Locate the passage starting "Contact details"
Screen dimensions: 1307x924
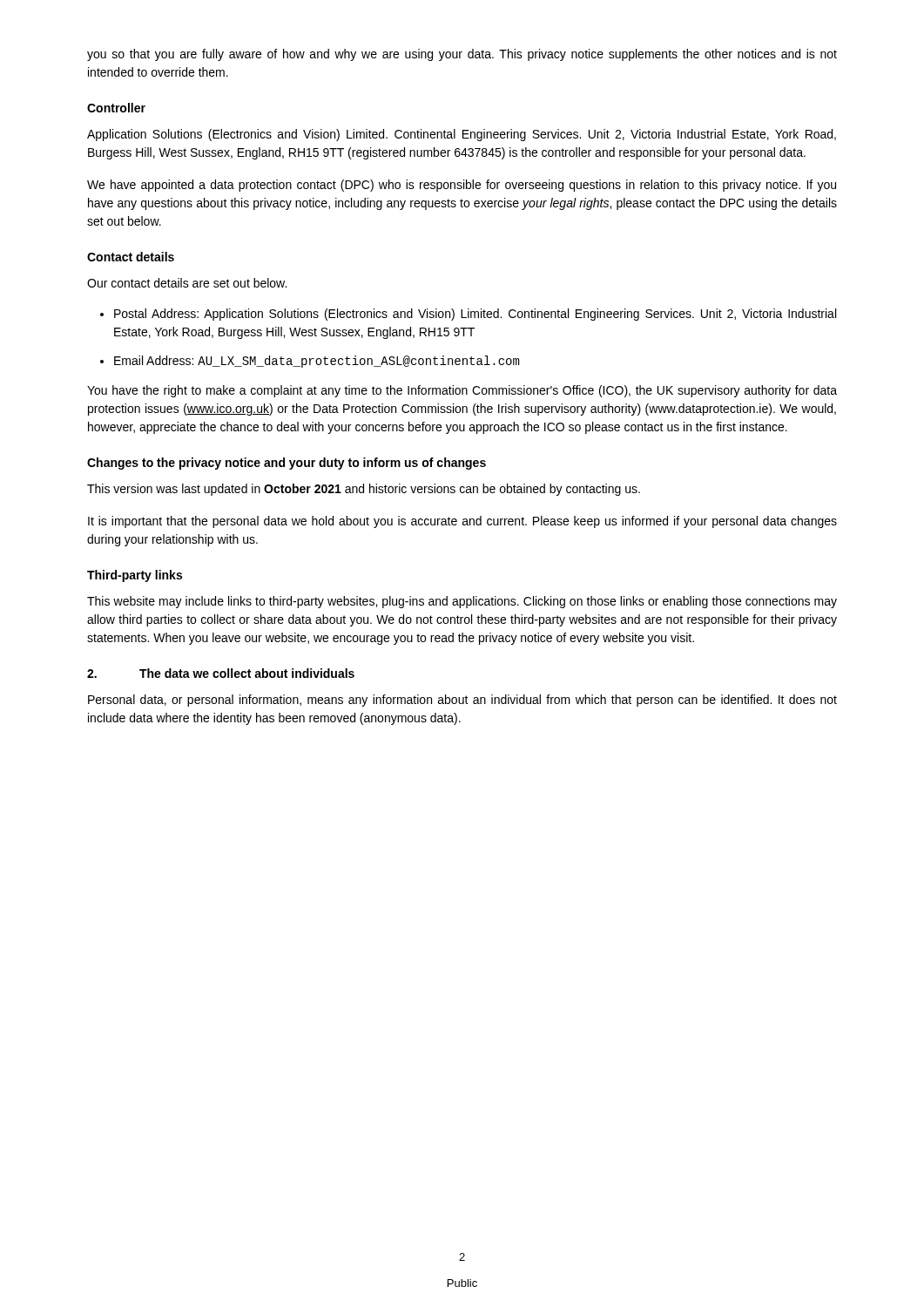tap(131, 257)
